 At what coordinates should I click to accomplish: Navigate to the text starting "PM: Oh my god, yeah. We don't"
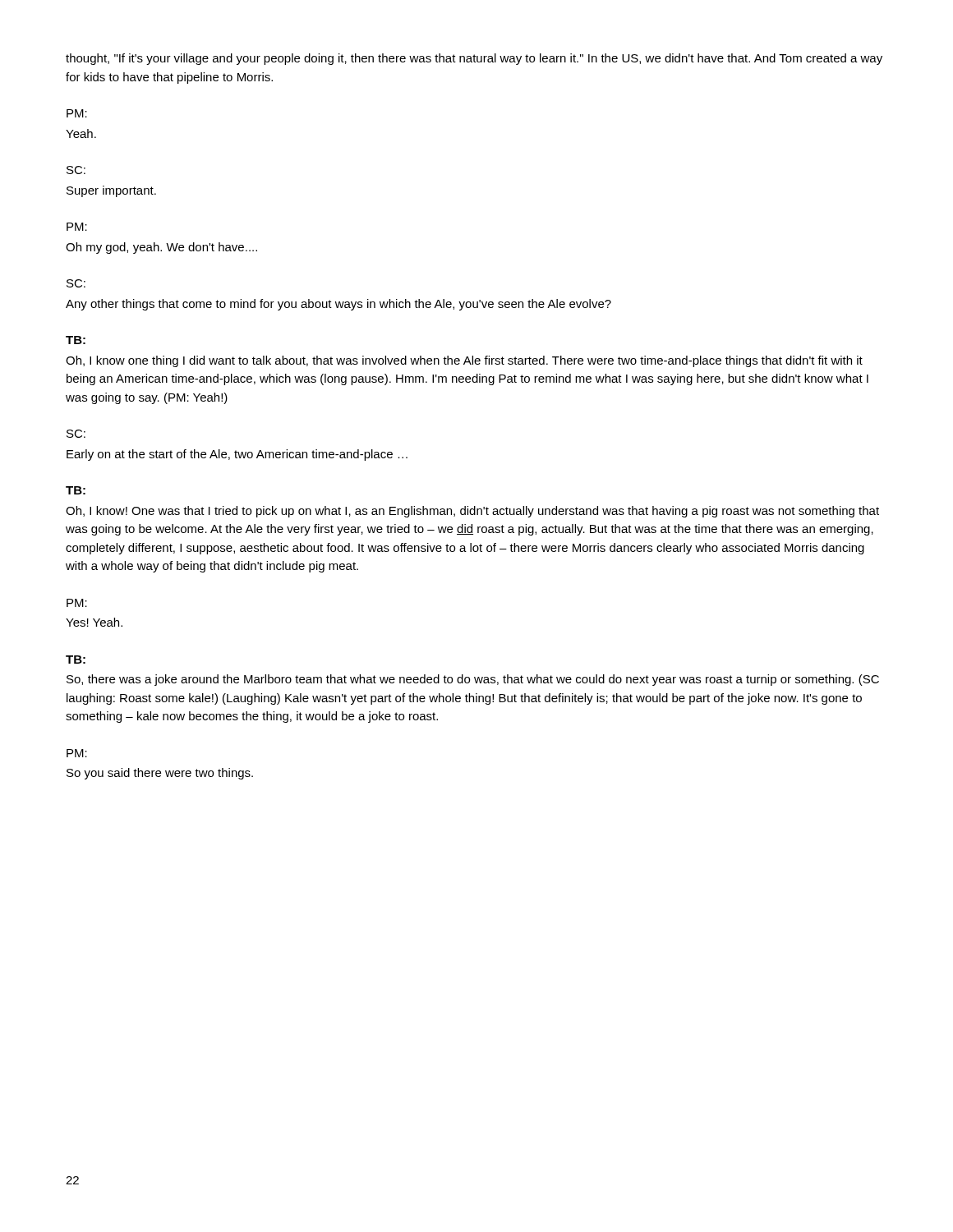point(77,227)
